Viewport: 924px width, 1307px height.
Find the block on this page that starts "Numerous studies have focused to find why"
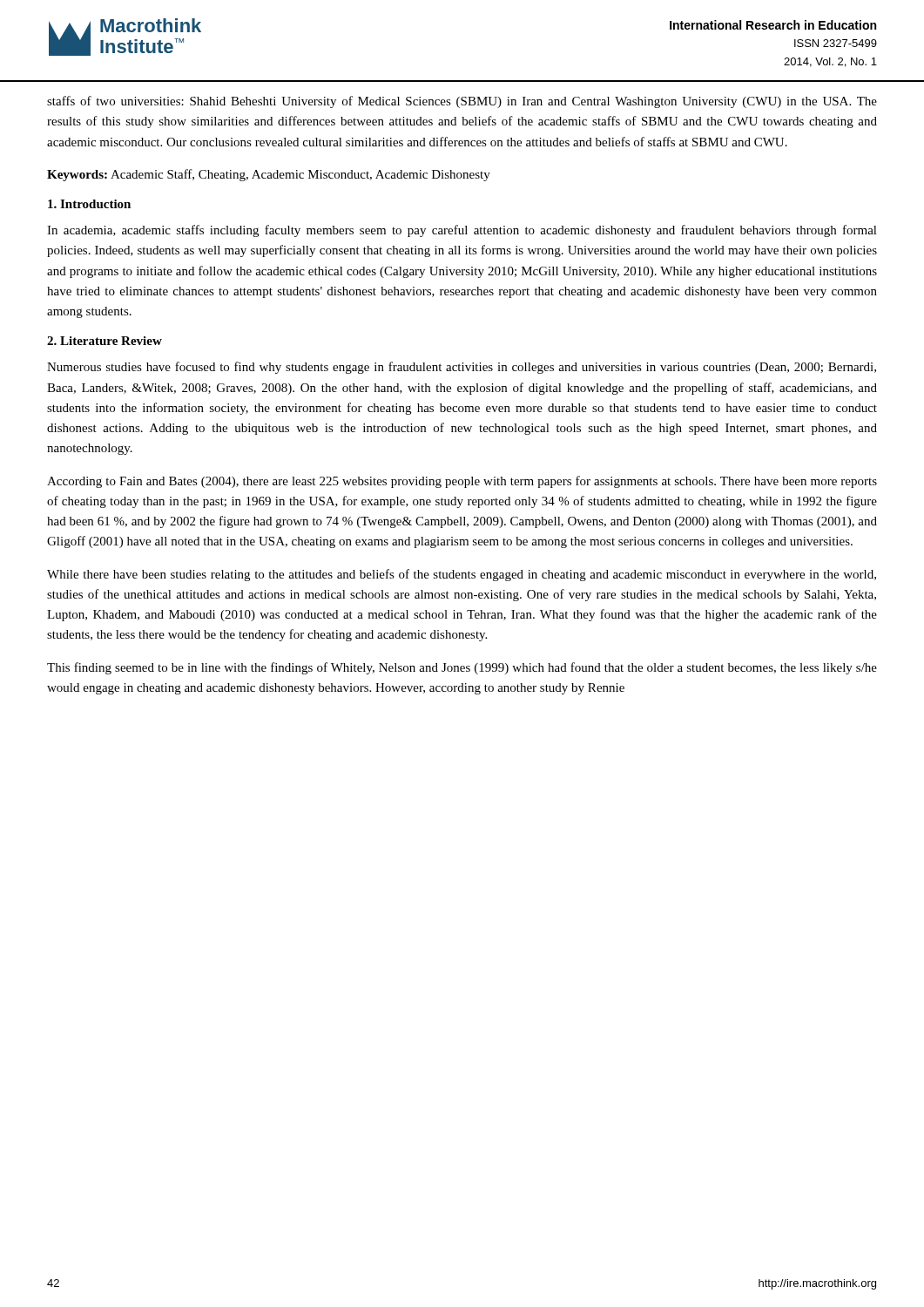click(x=462, y=408)
